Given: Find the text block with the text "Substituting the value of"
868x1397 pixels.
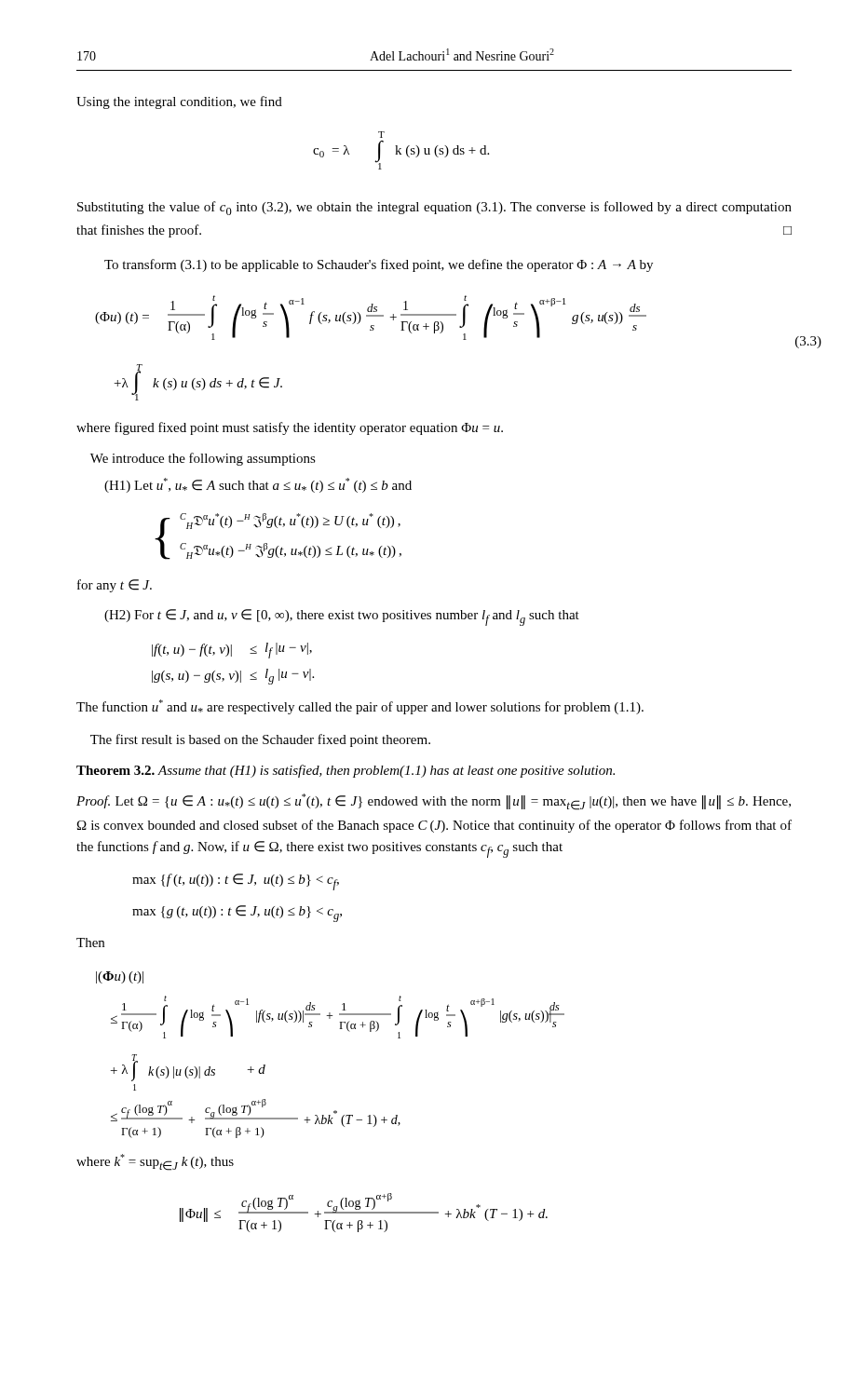Looking at the screenshot, I should click(x=434, y=220).
